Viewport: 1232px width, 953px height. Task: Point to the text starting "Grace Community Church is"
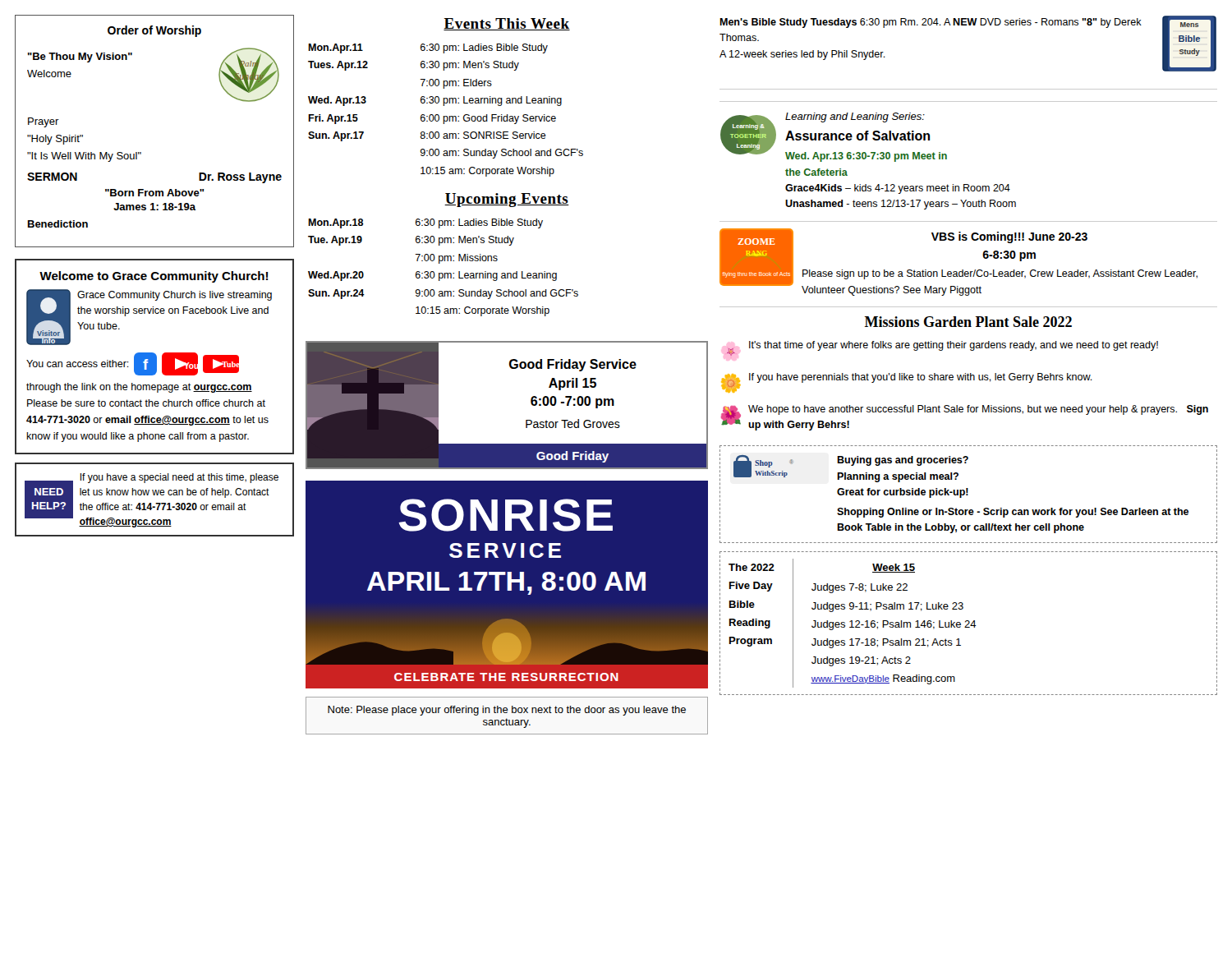pos(175,310)
